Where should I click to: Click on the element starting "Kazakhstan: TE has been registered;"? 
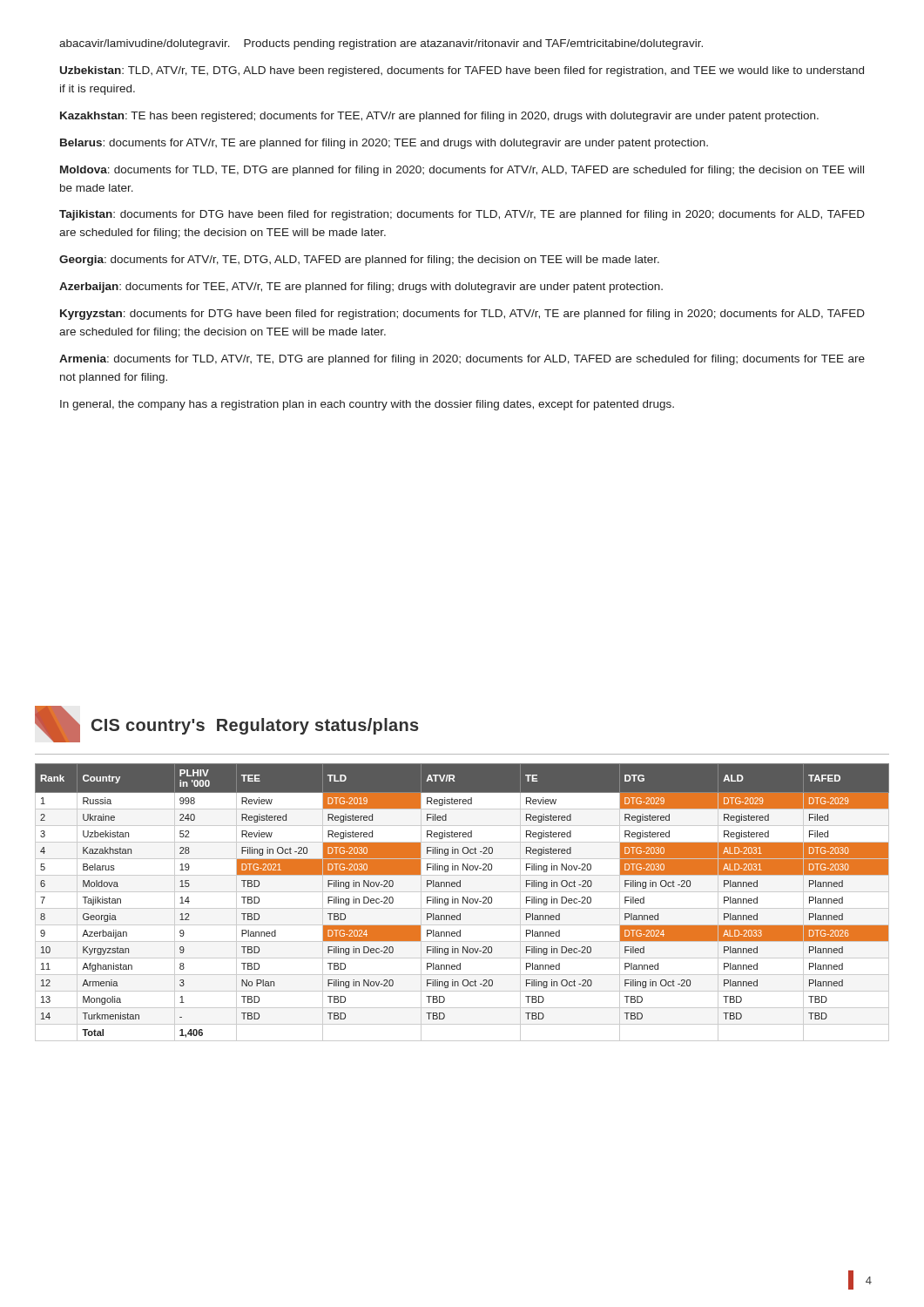(x=439, y=115)
